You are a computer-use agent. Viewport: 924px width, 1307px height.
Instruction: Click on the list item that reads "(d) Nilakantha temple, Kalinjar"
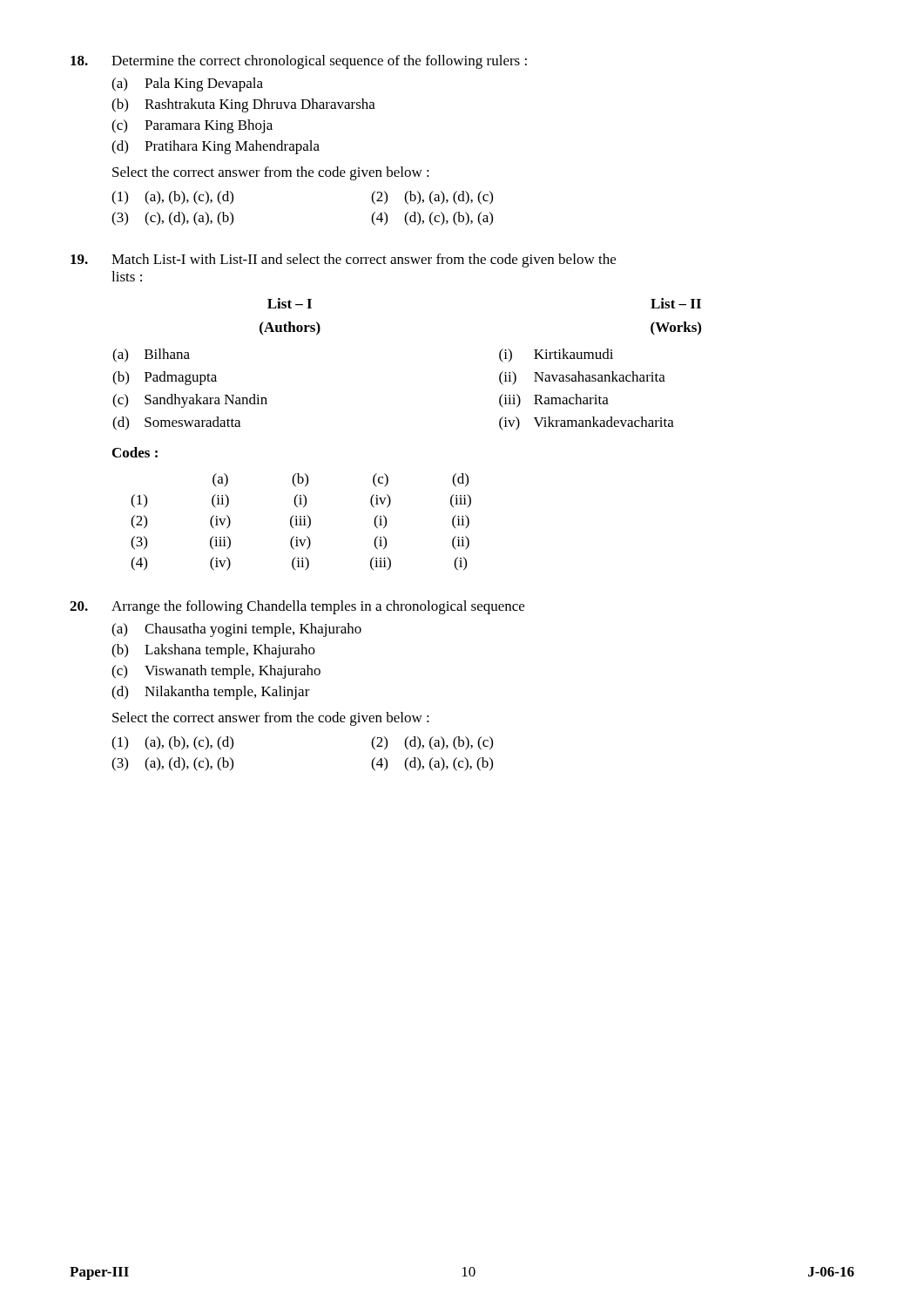[210, 692]
